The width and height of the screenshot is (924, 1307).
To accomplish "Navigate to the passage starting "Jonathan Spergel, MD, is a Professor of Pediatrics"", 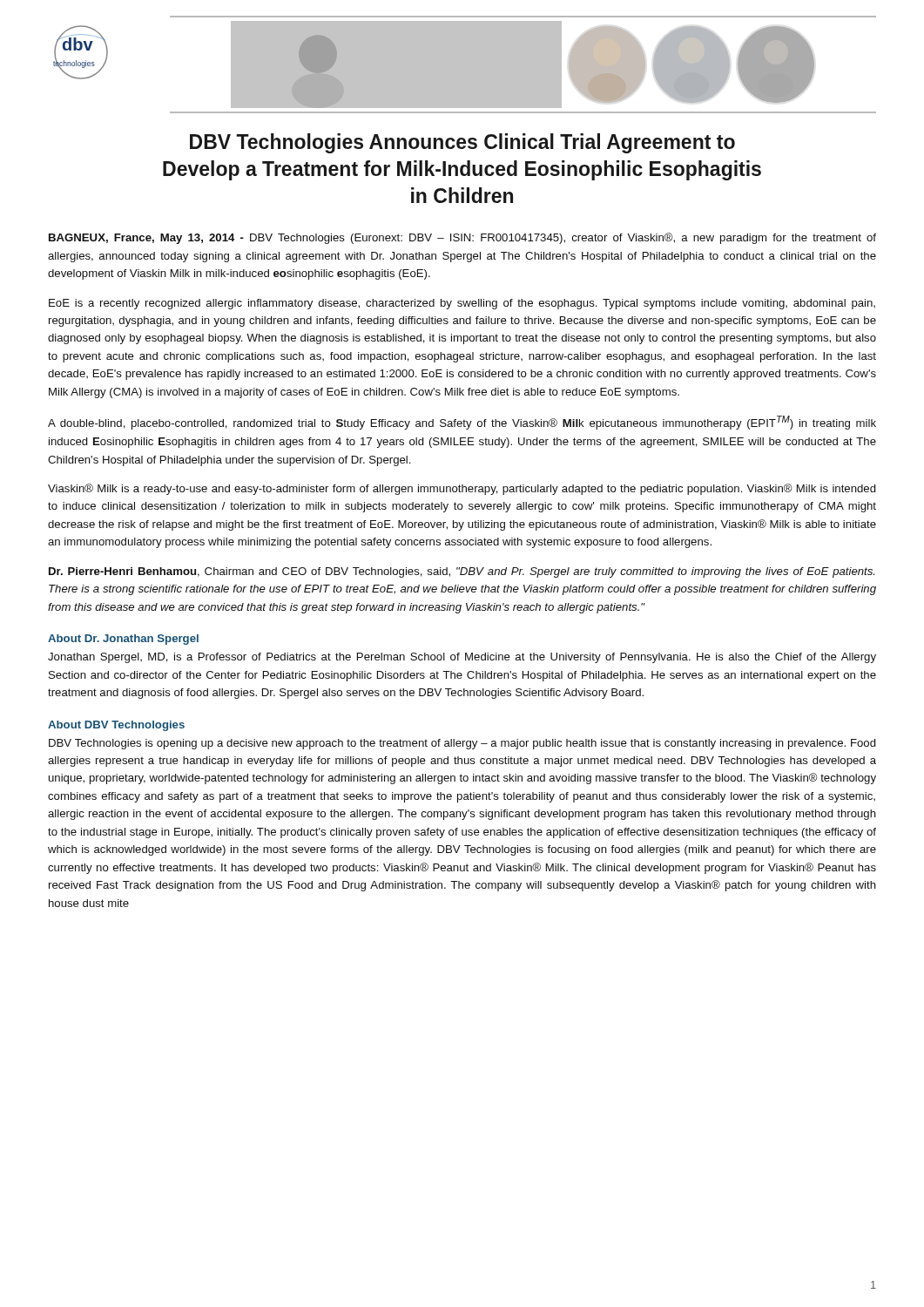I will tap(462, 674).
